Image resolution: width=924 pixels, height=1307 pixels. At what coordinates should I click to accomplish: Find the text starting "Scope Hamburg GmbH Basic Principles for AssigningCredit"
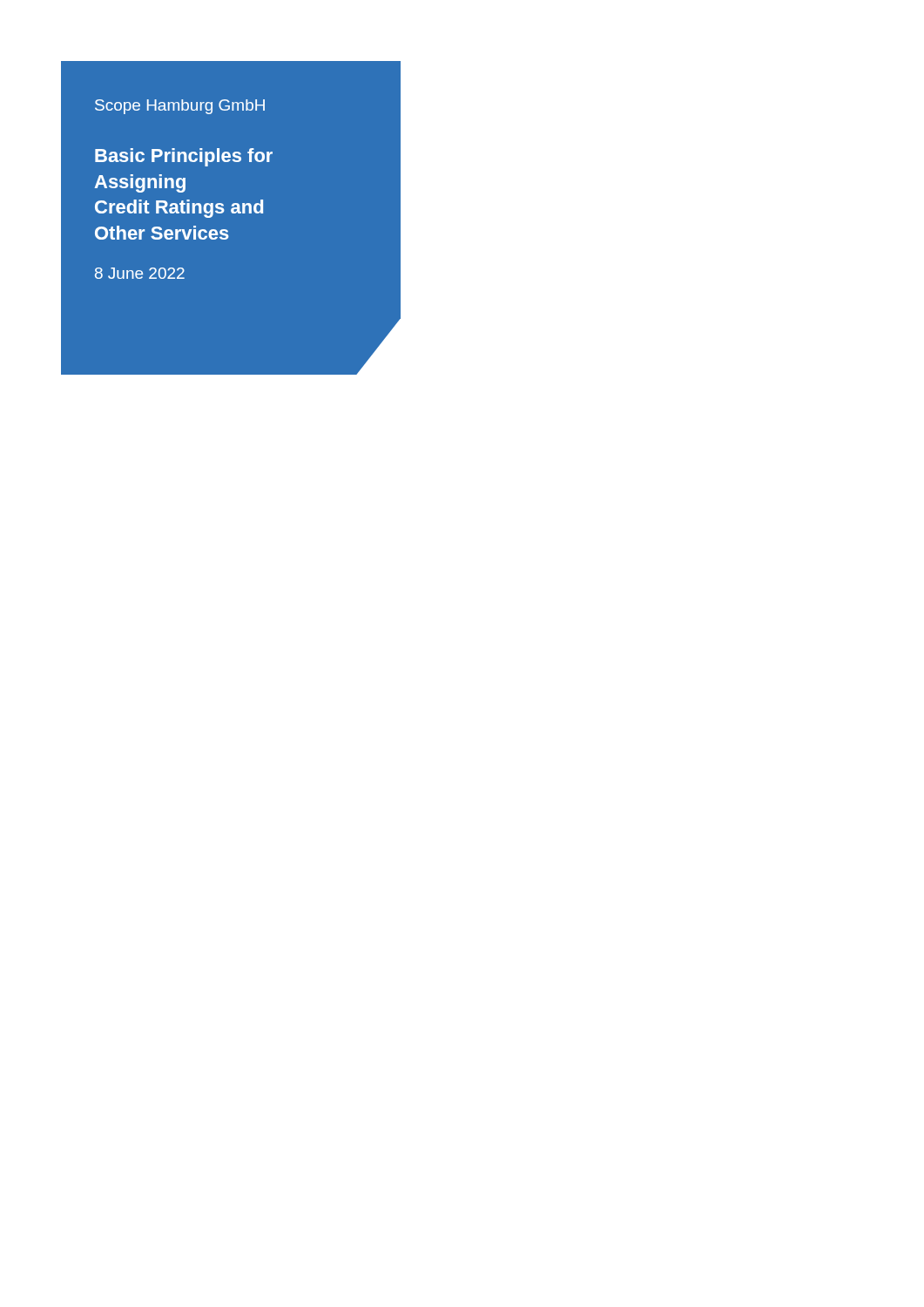click(180, 107)
